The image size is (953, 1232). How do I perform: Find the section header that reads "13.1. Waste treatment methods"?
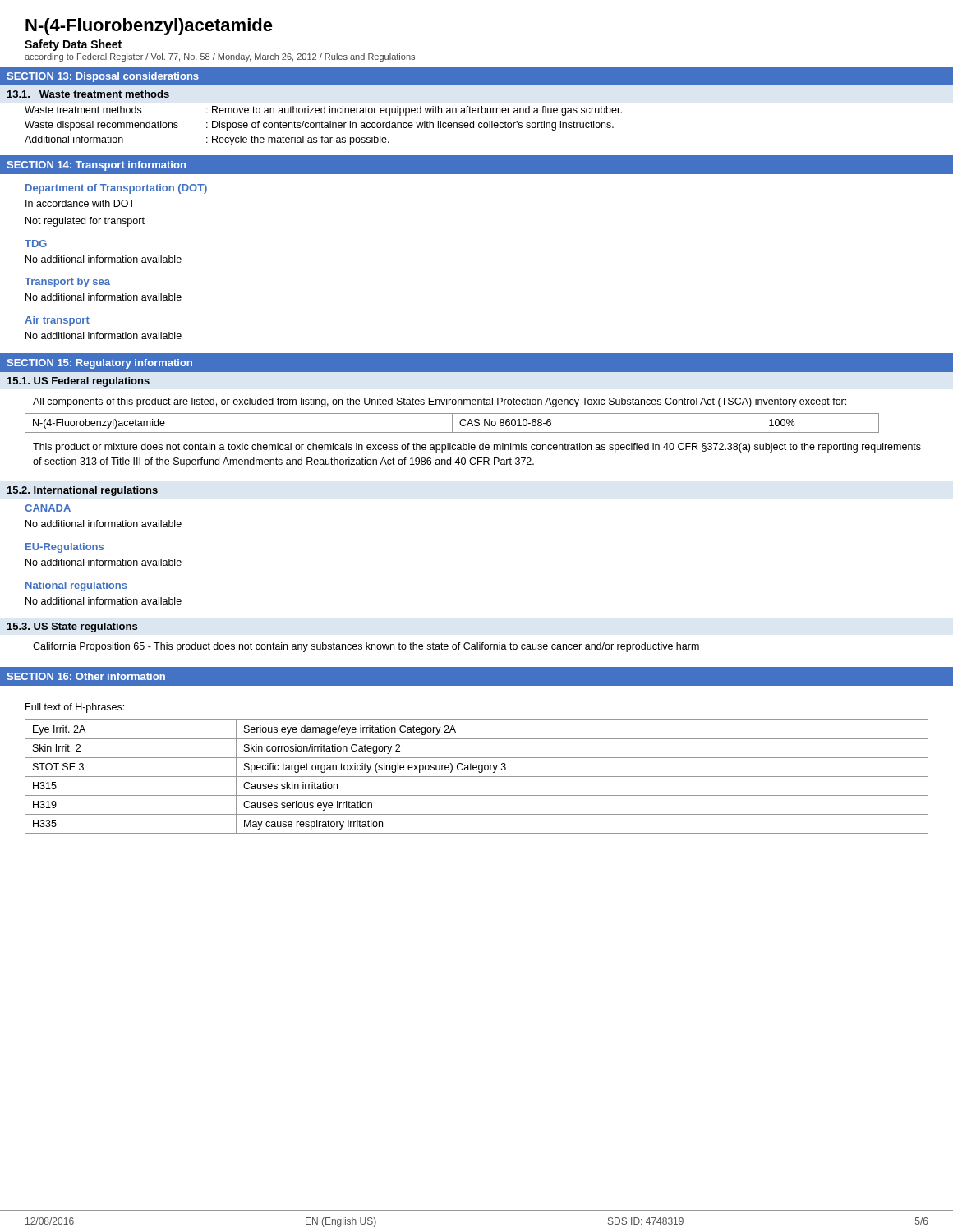(x=88, y=94)
